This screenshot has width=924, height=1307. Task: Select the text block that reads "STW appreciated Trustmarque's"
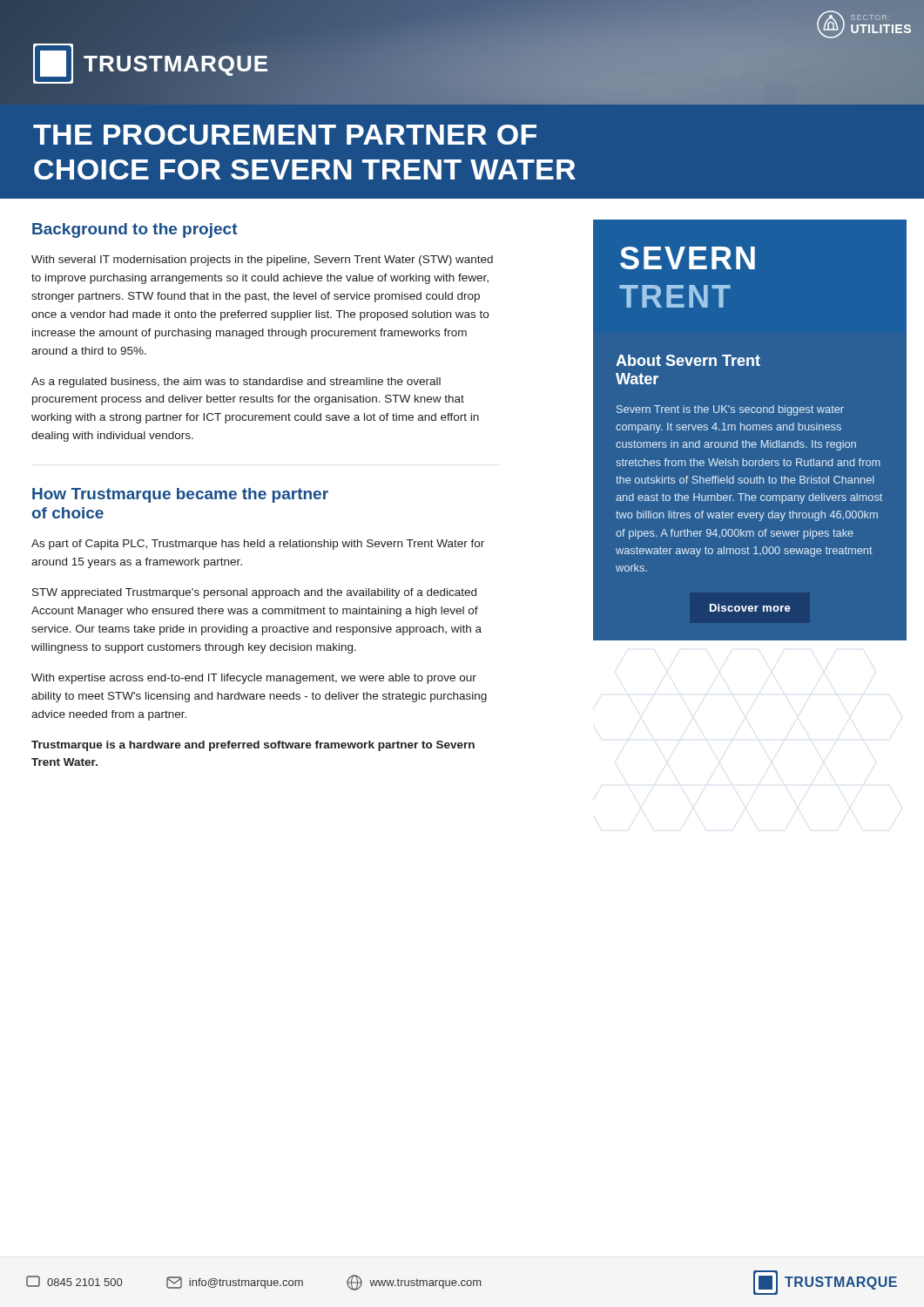(x=256, y=619)
